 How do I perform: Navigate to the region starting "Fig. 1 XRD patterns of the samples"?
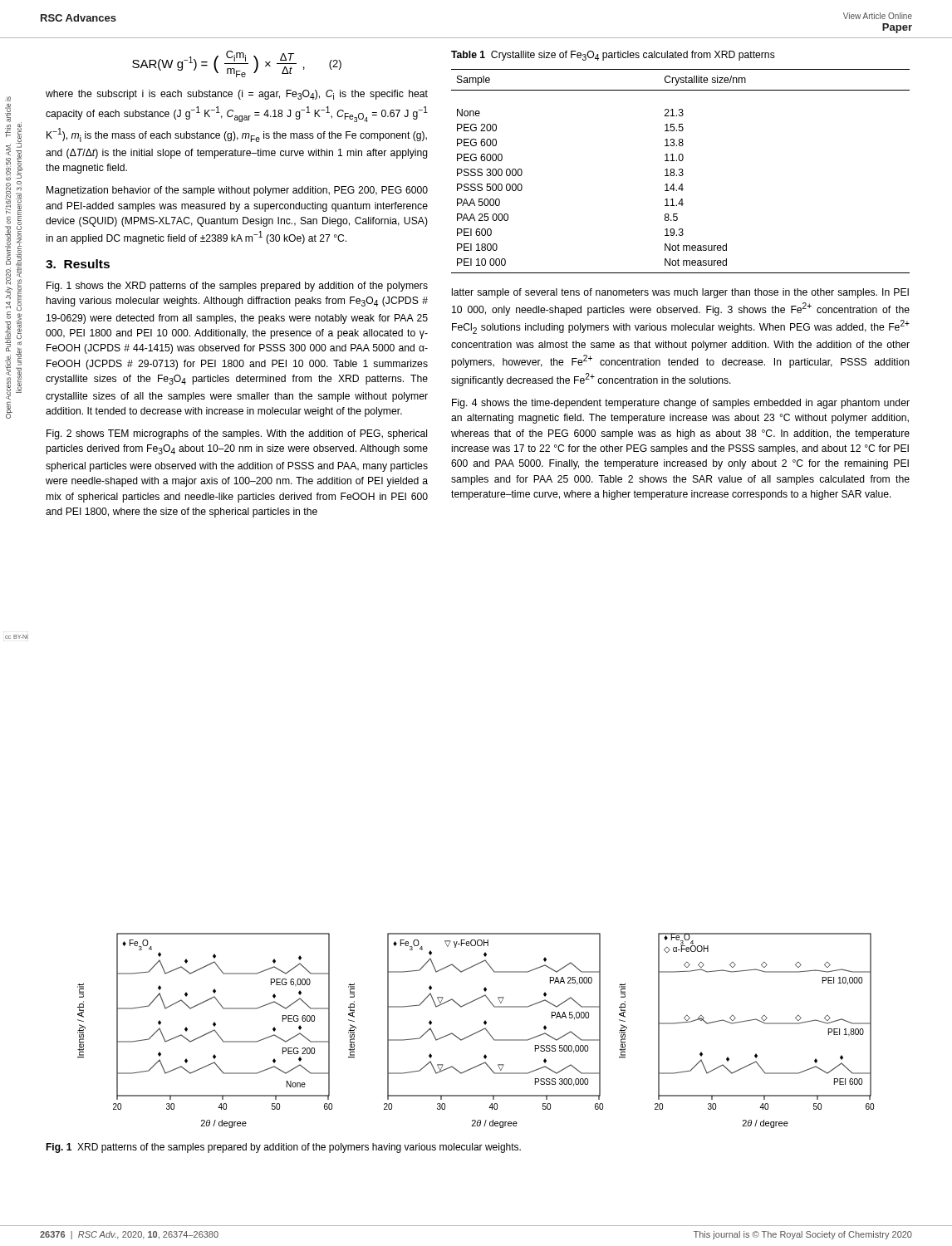[x=284, y=1147]
